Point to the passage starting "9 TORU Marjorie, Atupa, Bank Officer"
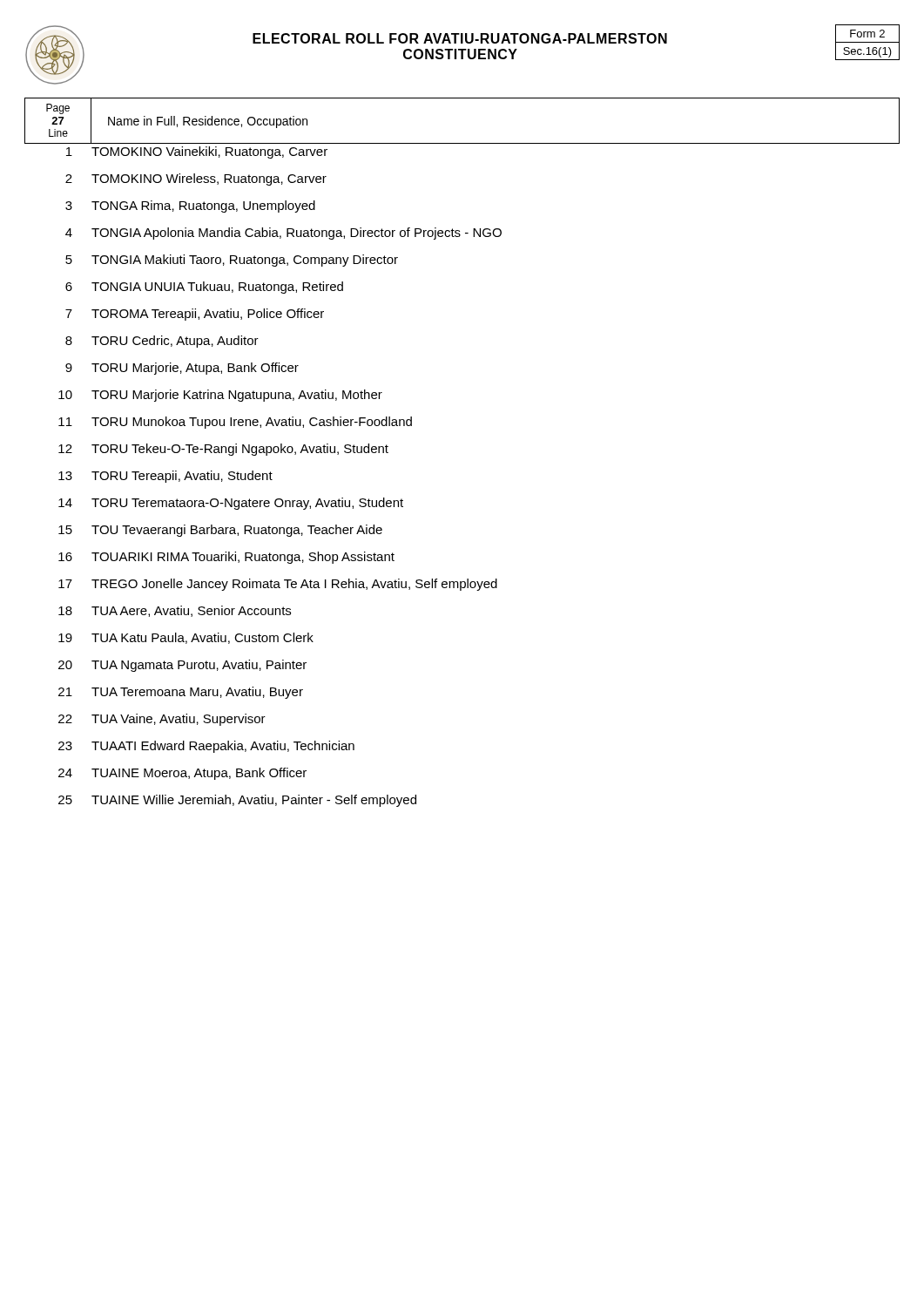 162,367
